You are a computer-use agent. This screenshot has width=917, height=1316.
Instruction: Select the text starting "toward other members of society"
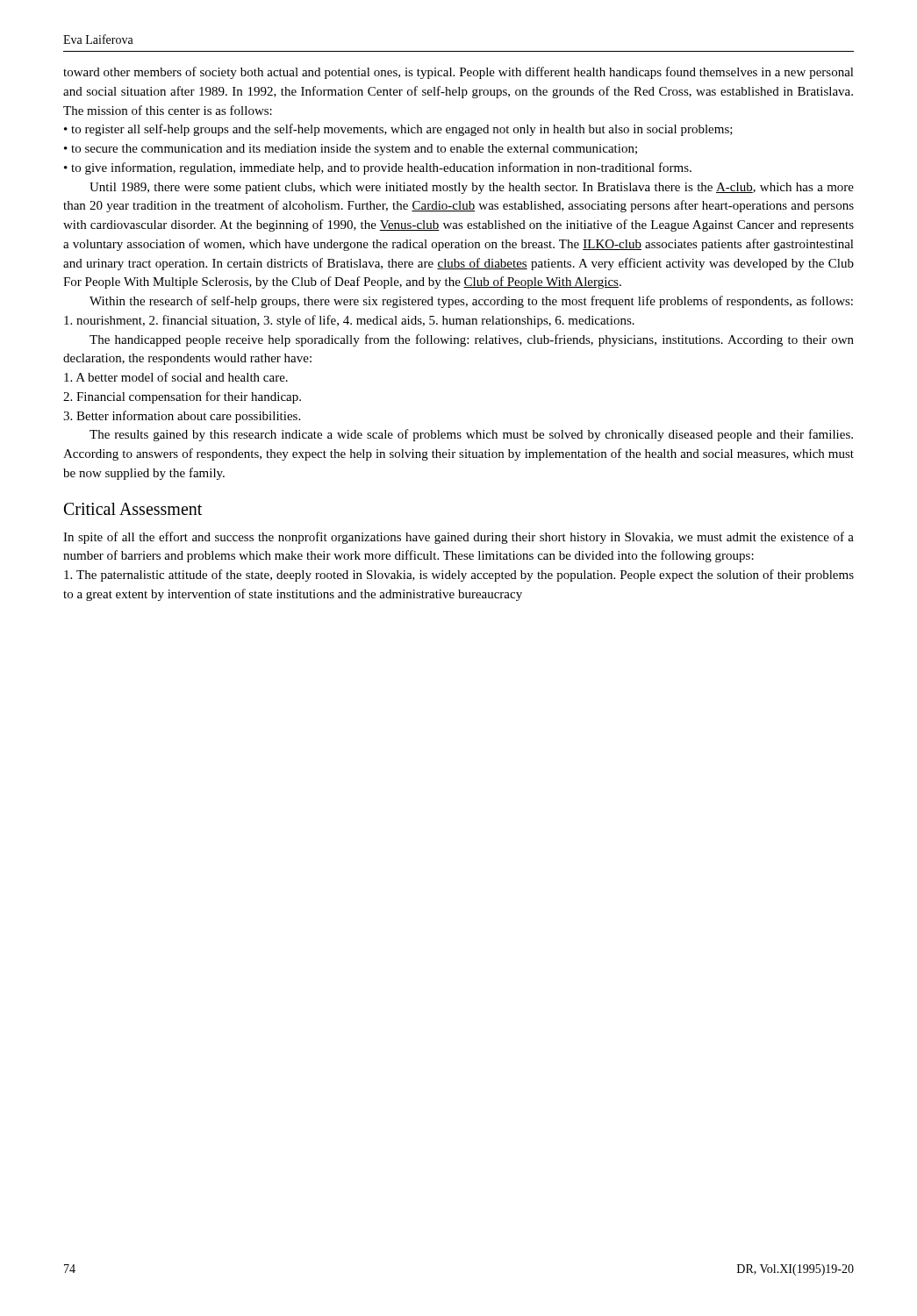pyautogui.click(x=458, y=92)
